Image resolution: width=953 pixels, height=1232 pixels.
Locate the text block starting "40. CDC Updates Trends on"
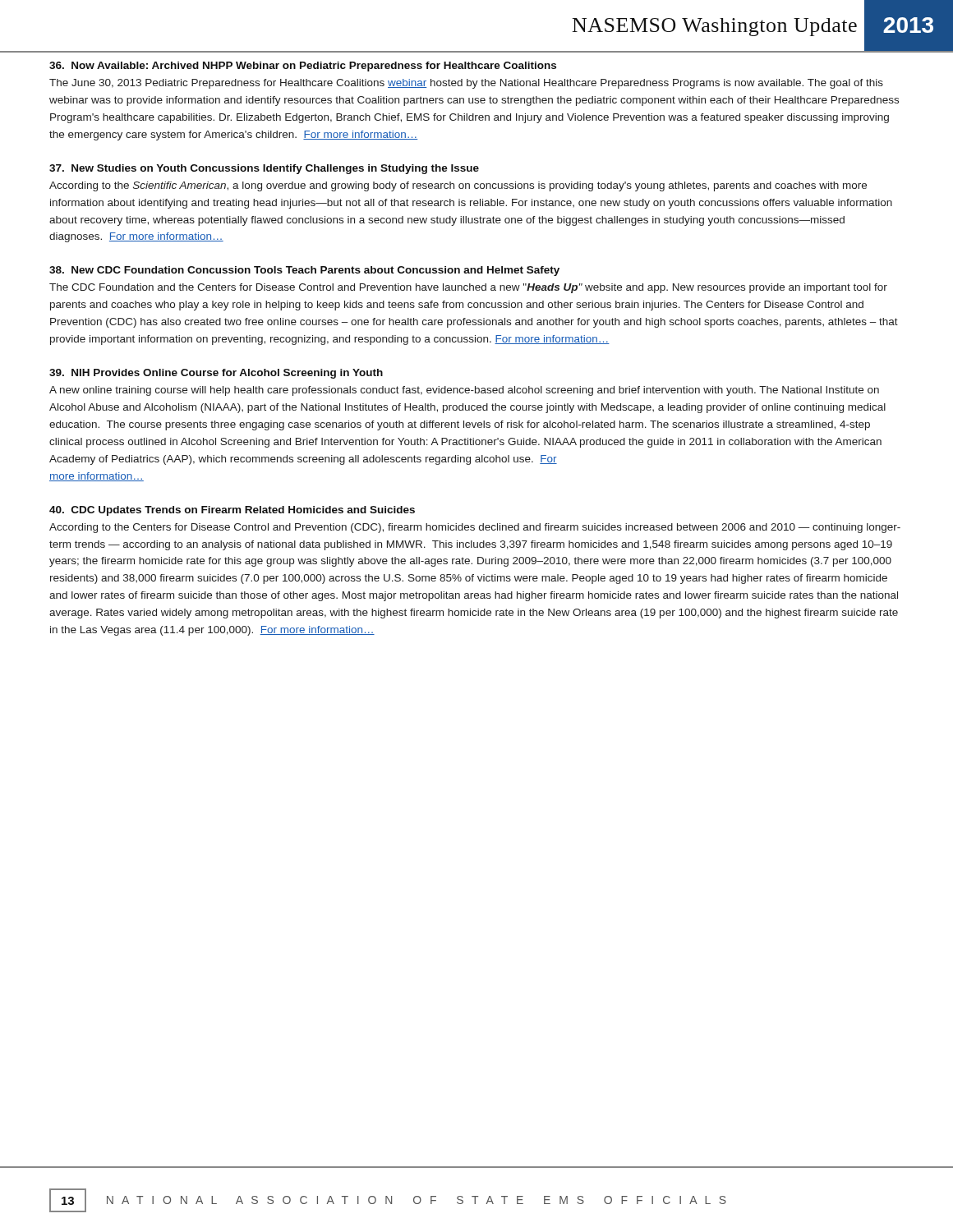[x=232, y=509]
